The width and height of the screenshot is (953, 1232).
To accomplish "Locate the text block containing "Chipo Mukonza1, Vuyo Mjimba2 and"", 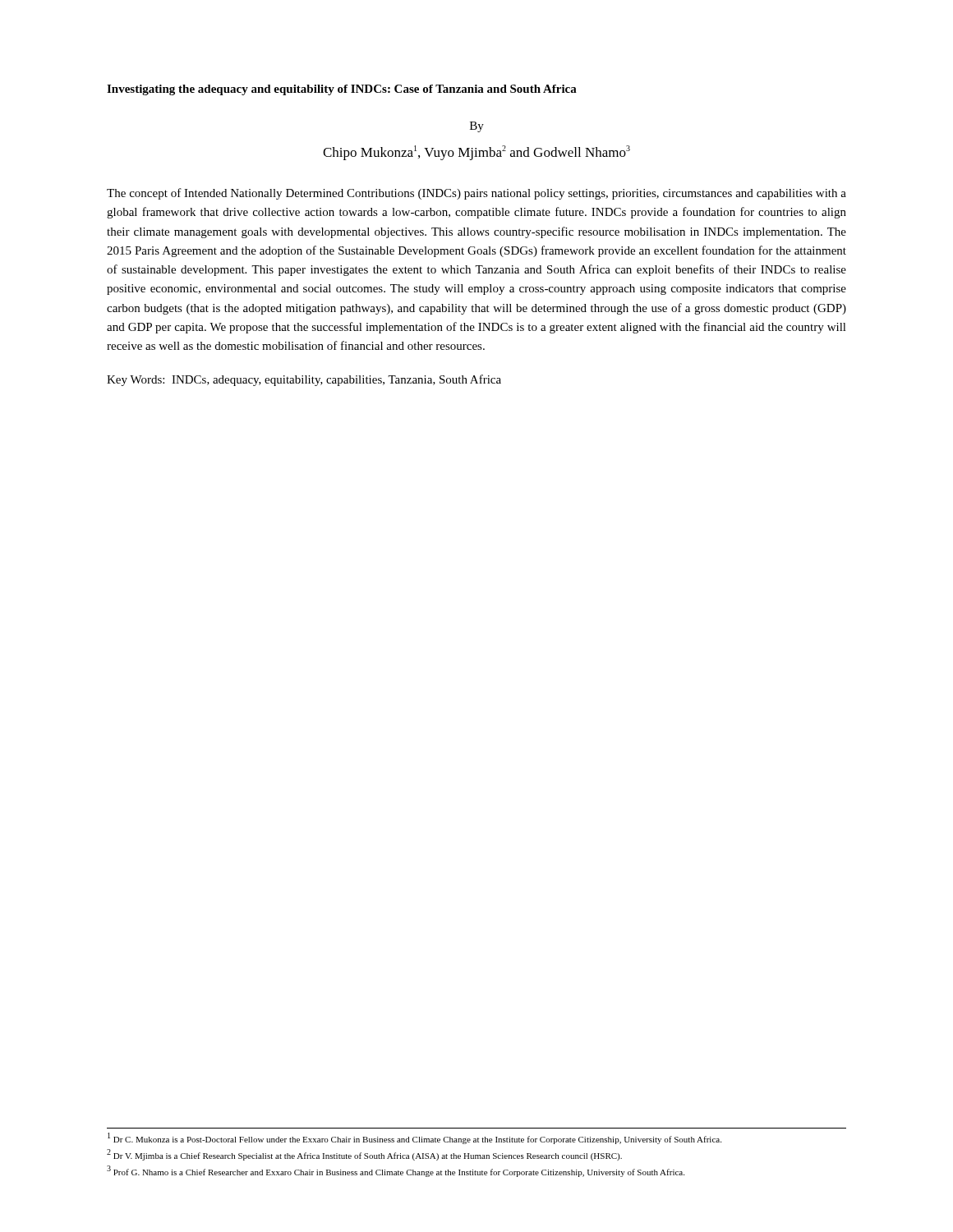I will click(476, 152).
